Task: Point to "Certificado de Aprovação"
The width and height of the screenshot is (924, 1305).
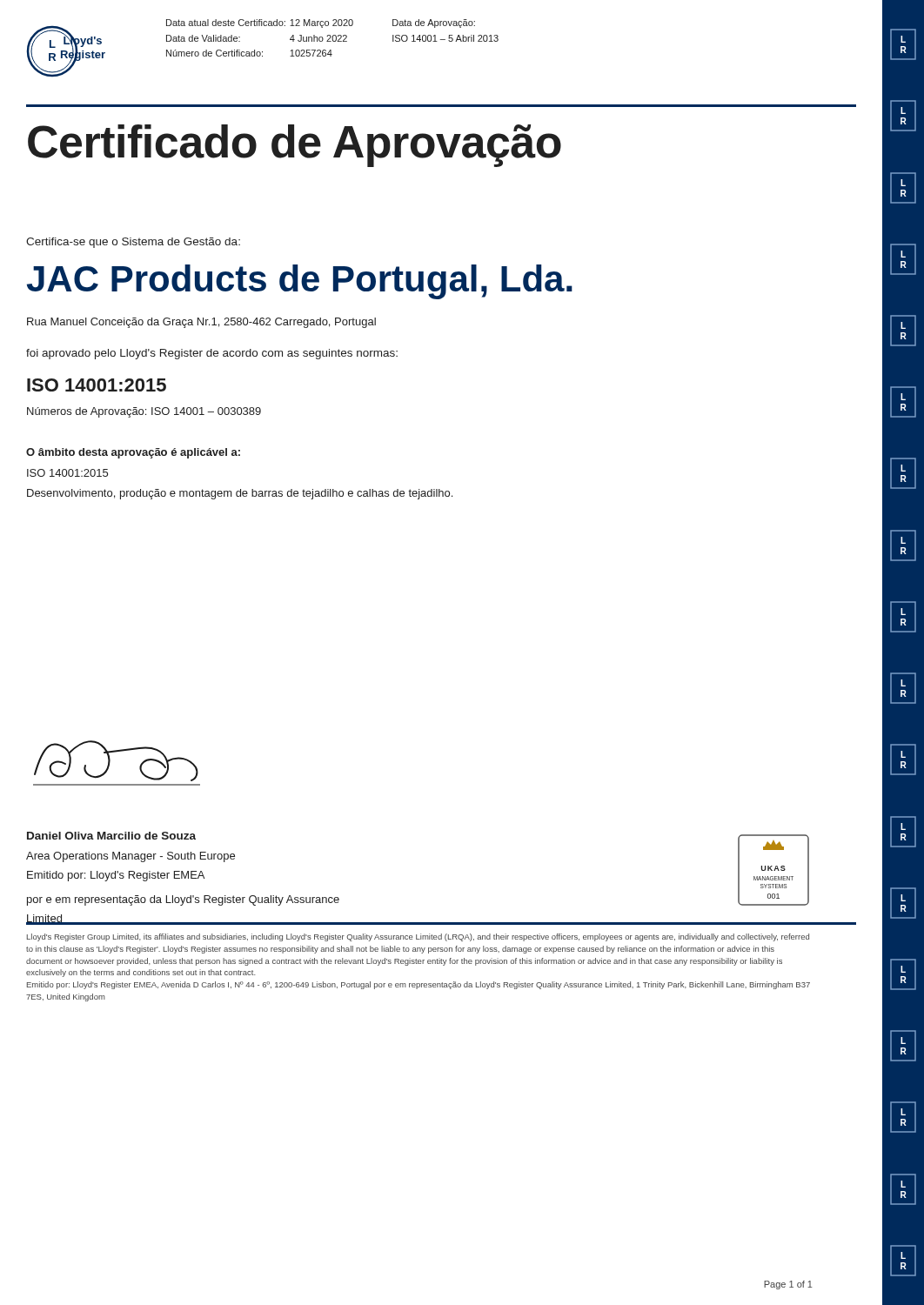Action: (x=294, y=142)
